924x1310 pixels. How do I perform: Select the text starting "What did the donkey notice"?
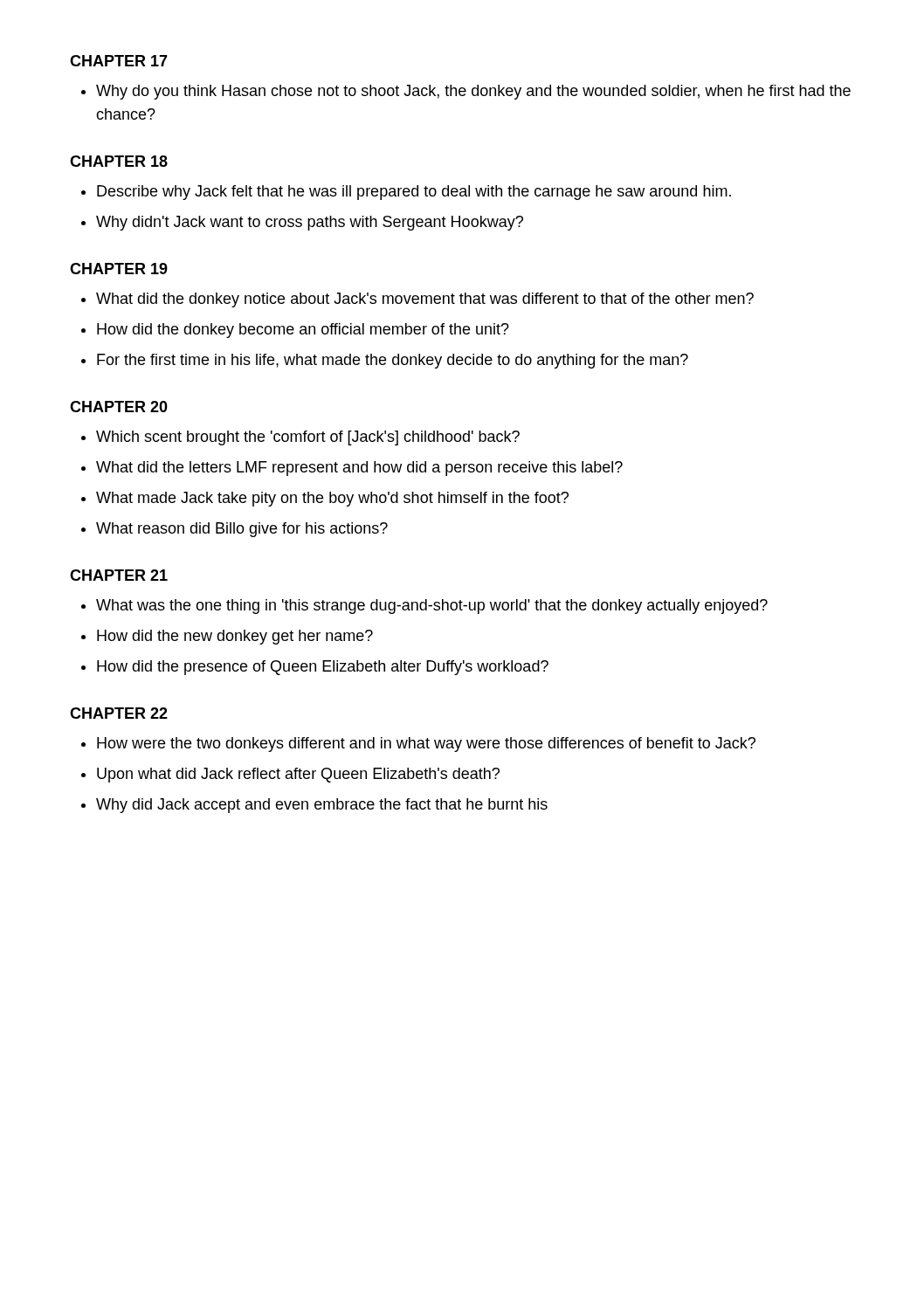pyautogui.click(x=425, y=299)
